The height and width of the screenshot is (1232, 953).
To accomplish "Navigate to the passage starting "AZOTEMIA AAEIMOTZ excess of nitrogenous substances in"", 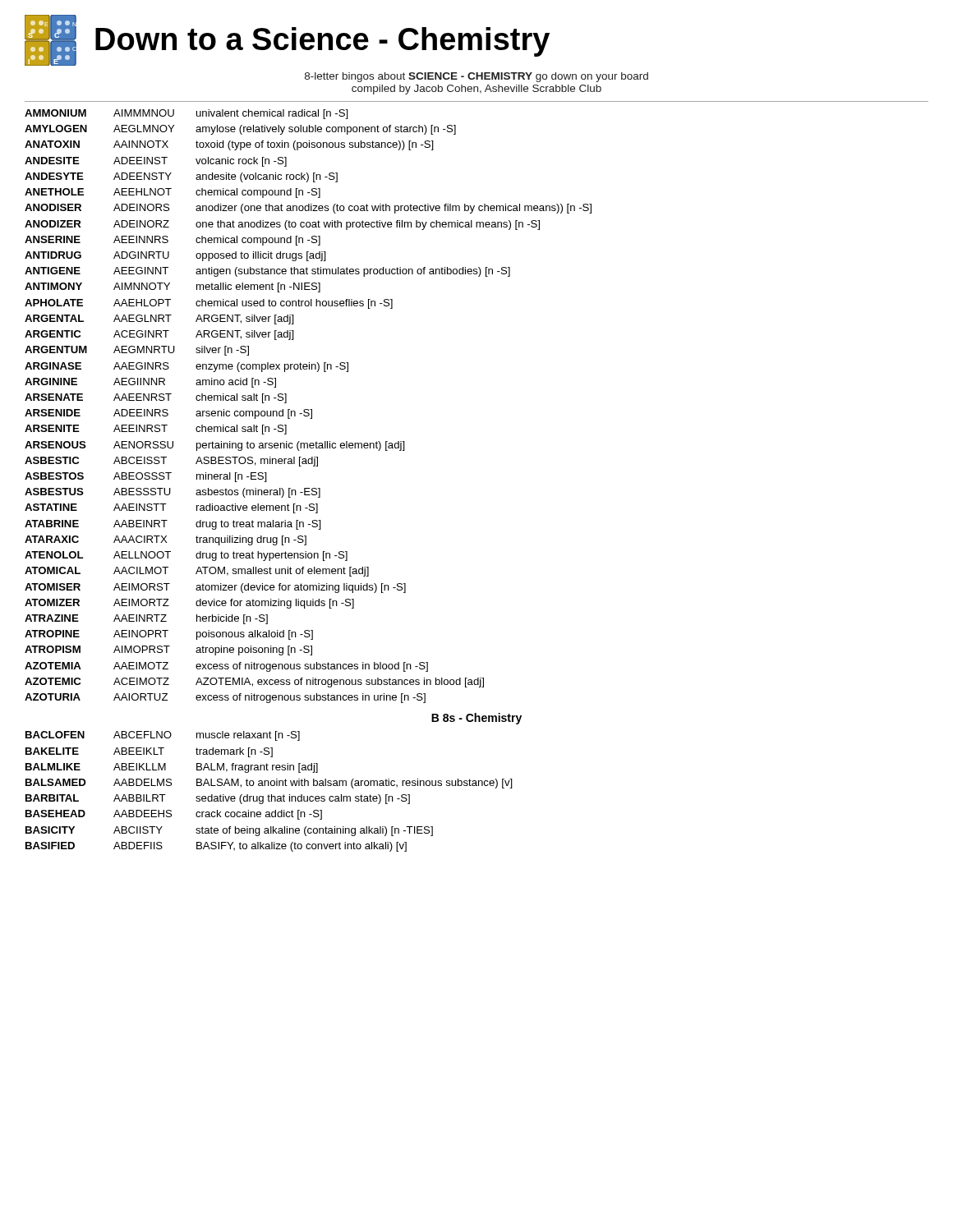I will [x=476, y=666].
